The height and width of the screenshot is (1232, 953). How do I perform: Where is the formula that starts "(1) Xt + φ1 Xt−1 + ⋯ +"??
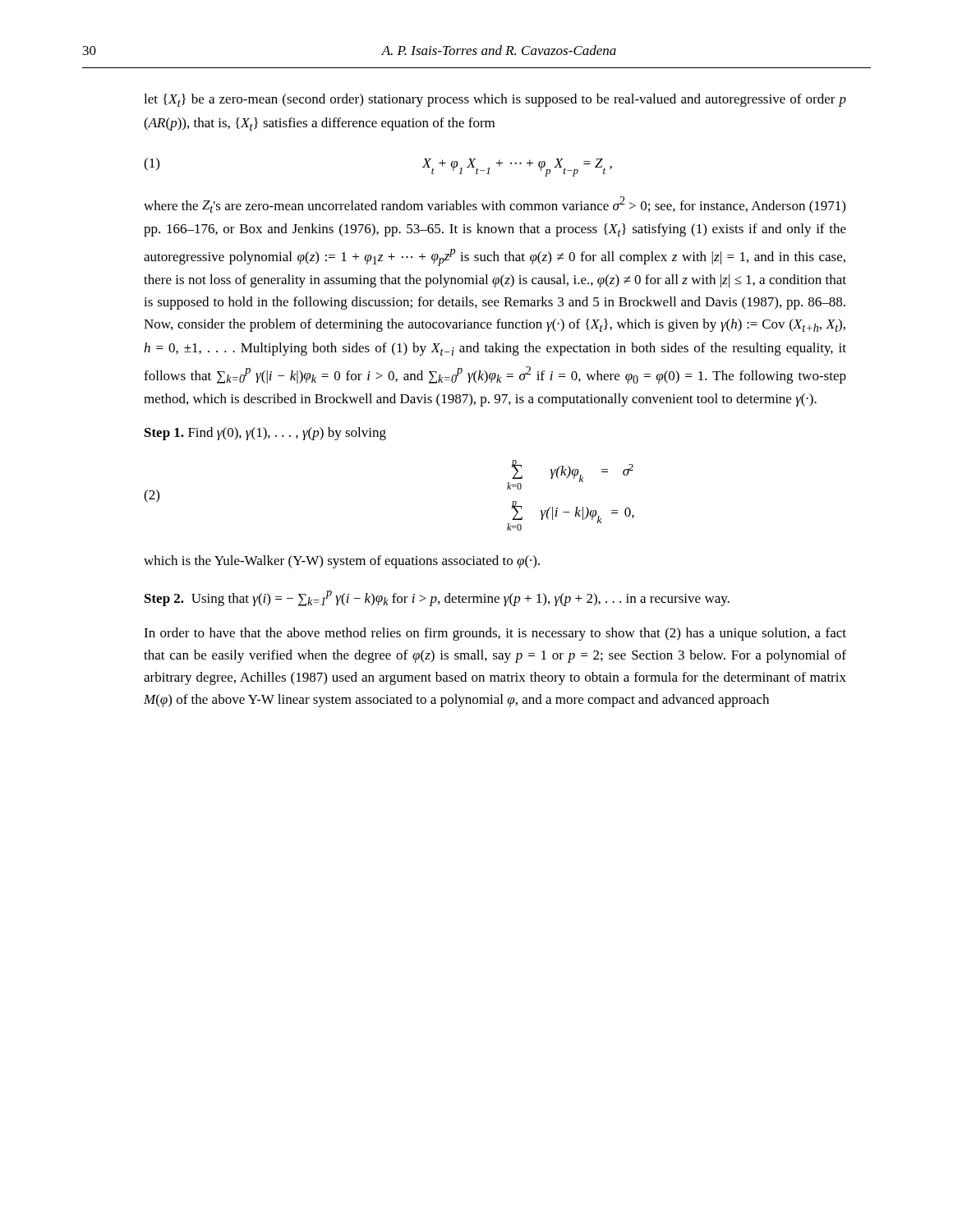click(495, 163)
